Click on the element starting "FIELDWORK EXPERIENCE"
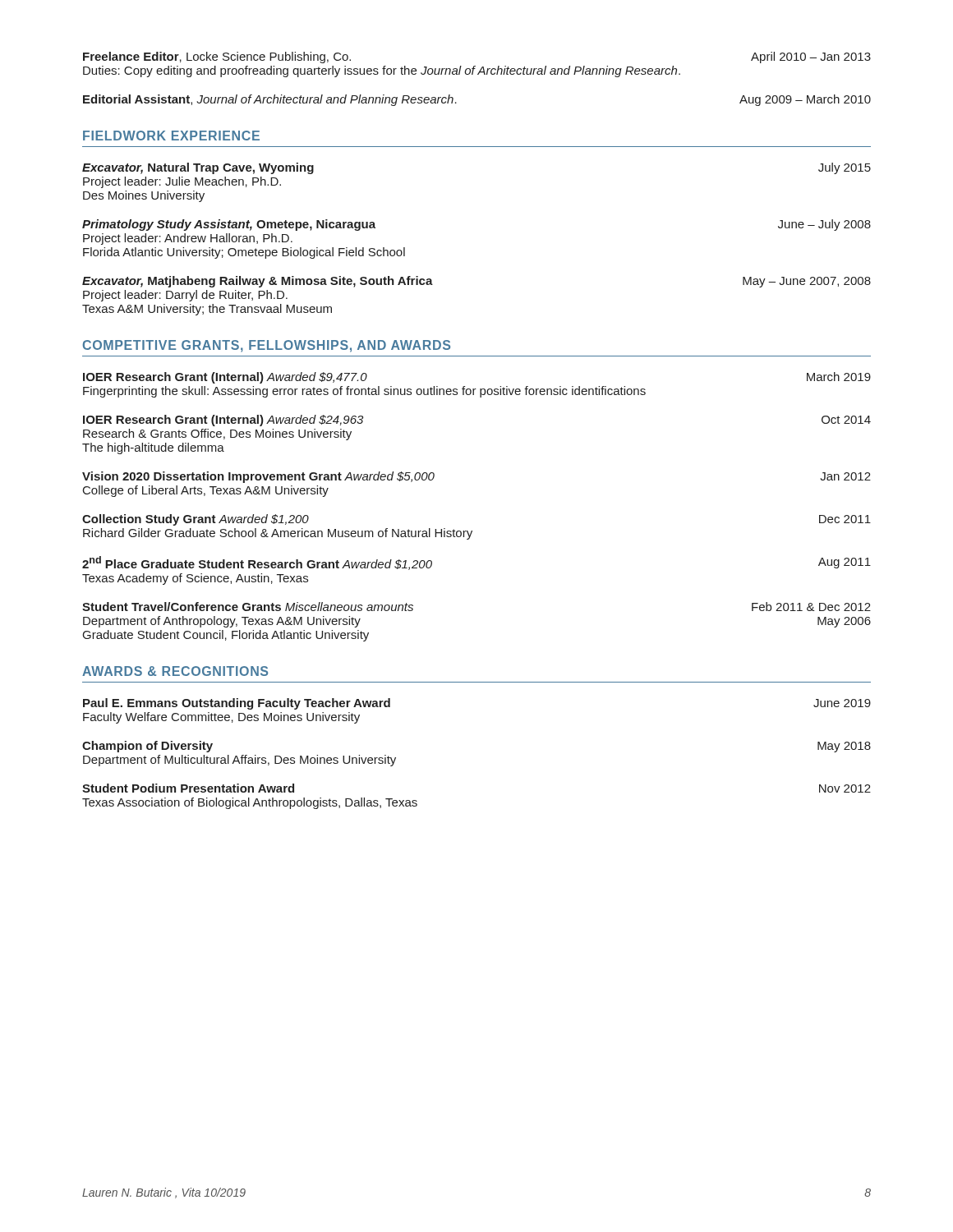Image resolution: width=953 pixels, height=1232 pixels. point(171,136)
